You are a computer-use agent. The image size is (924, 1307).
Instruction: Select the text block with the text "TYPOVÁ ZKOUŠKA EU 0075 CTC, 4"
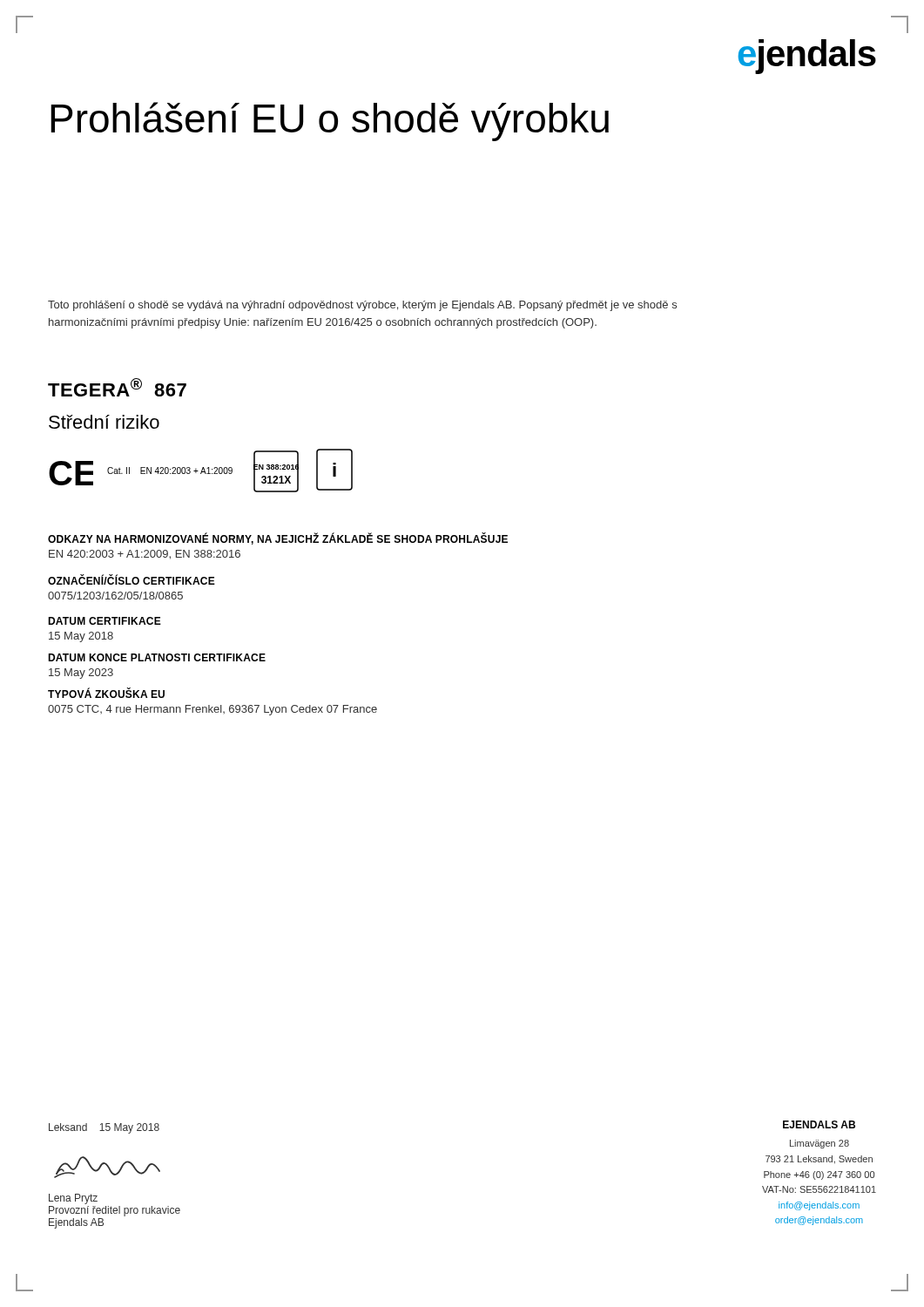(106, 693)
